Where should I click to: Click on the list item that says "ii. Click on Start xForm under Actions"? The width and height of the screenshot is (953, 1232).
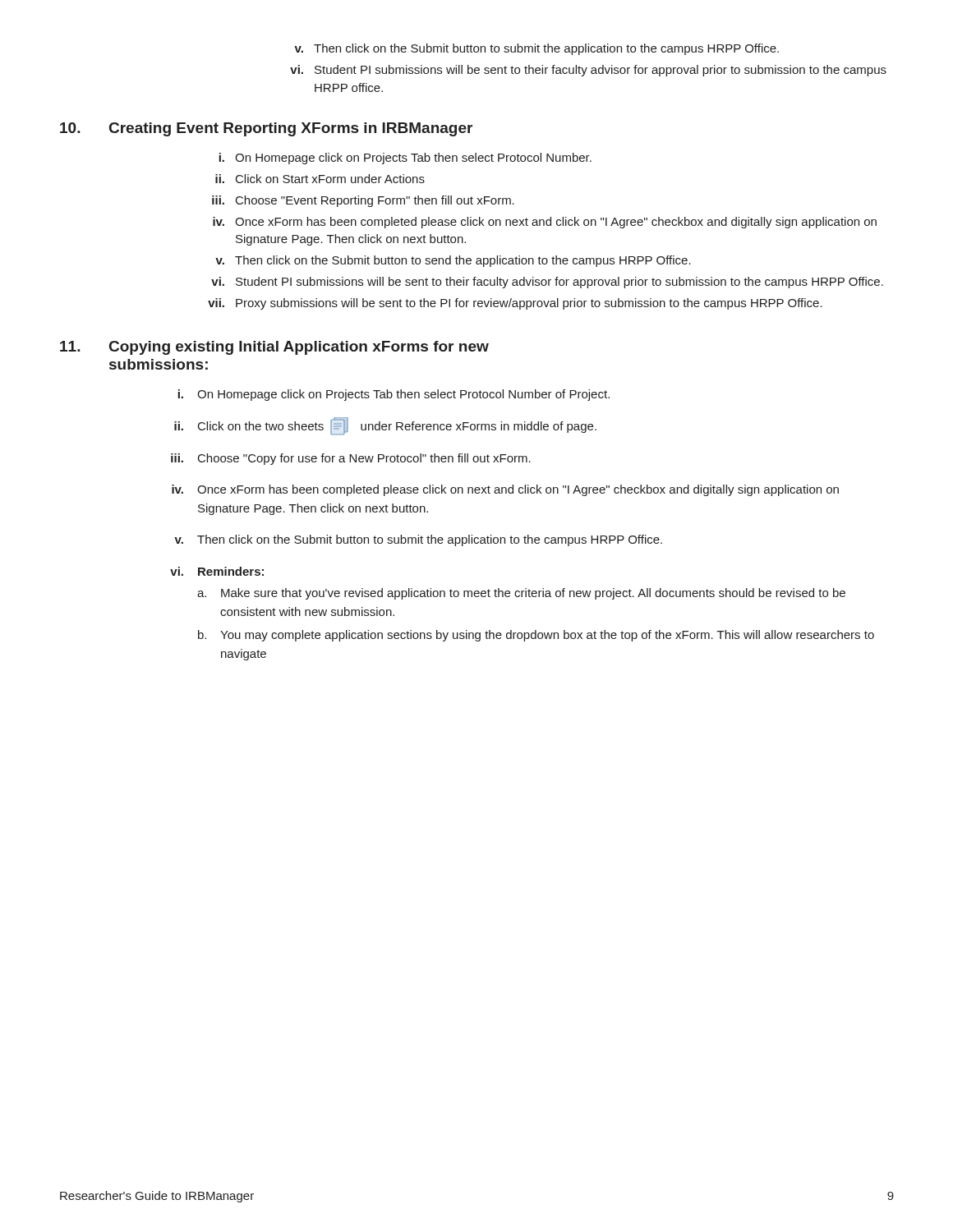pos(320,179)
